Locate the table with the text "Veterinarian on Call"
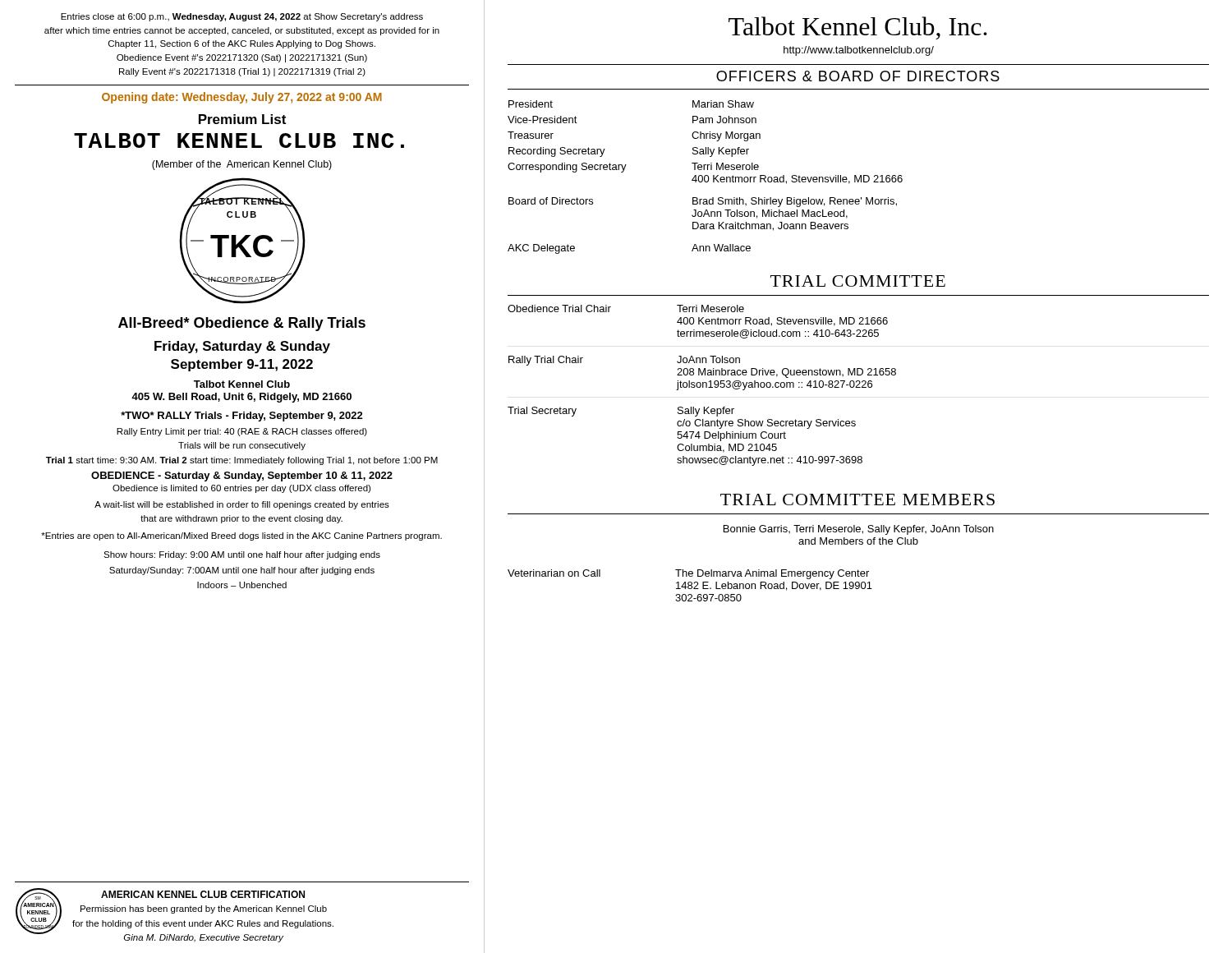1232x953 pixels. pos(858,582)
